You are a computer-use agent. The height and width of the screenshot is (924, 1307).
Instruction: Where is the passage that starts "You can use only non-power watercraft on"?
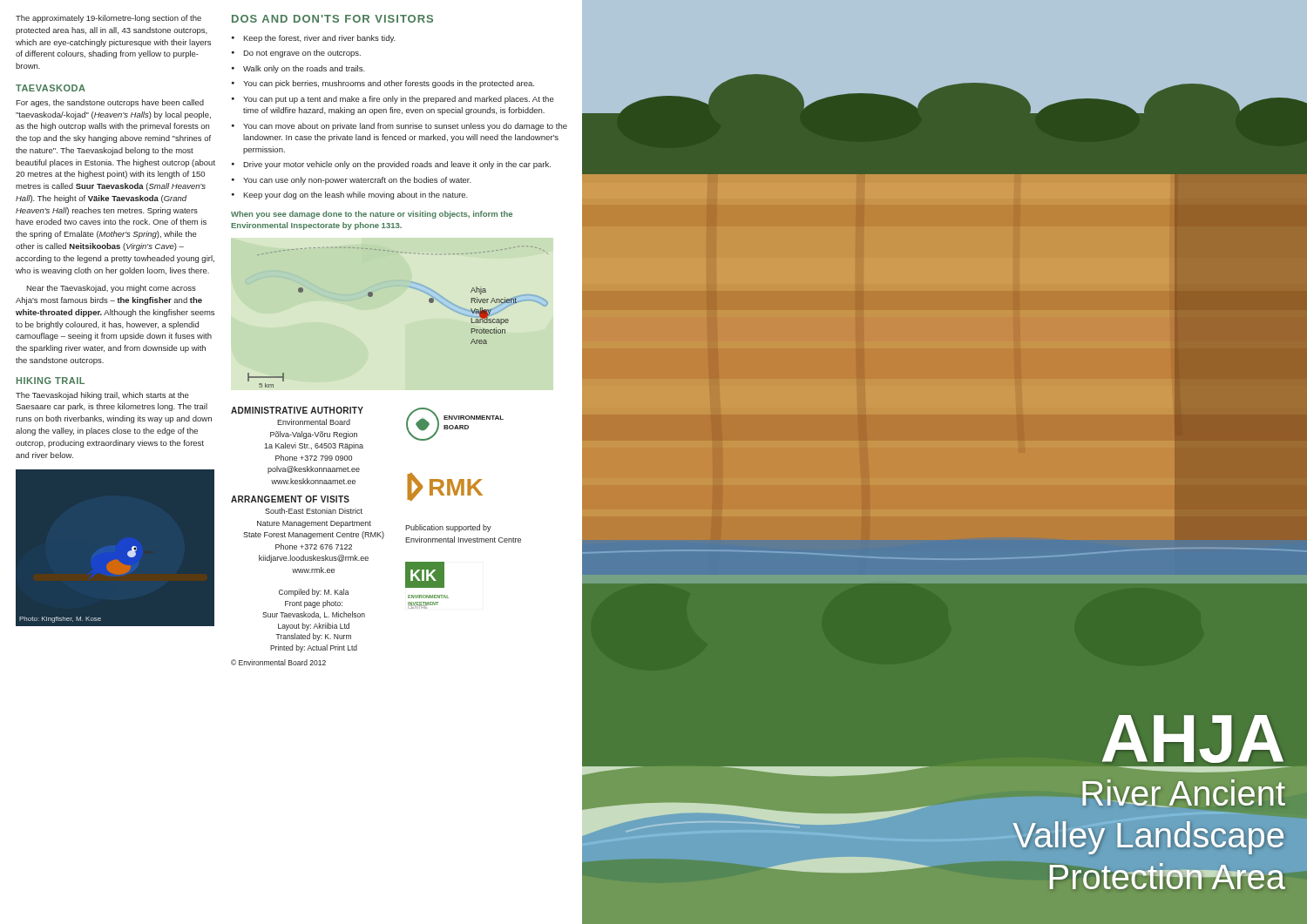[x=357, y=180]
